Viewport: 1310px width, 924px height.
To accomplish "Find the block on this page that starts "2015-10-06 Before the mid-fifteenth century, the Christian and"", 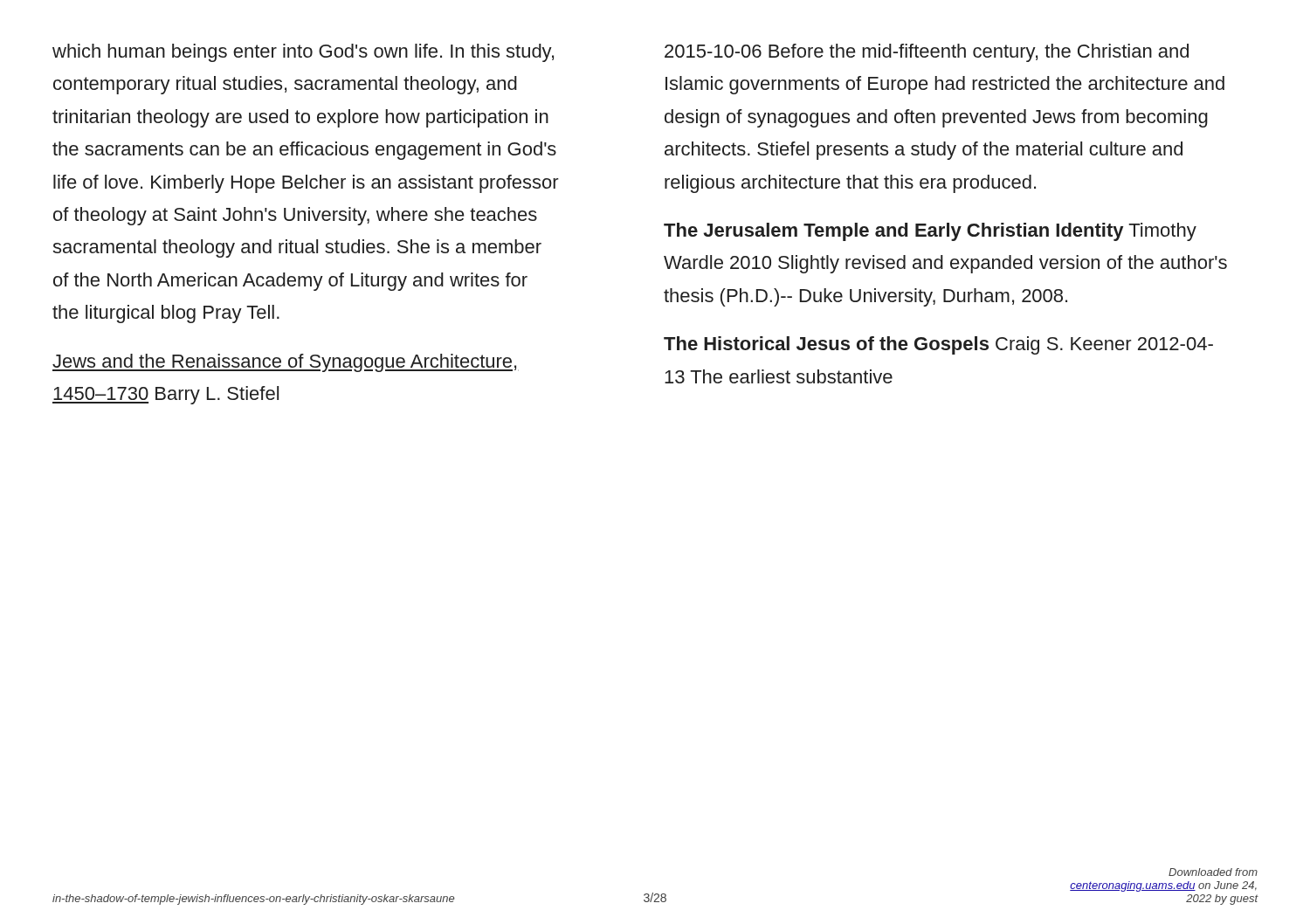I will [948, 117].
